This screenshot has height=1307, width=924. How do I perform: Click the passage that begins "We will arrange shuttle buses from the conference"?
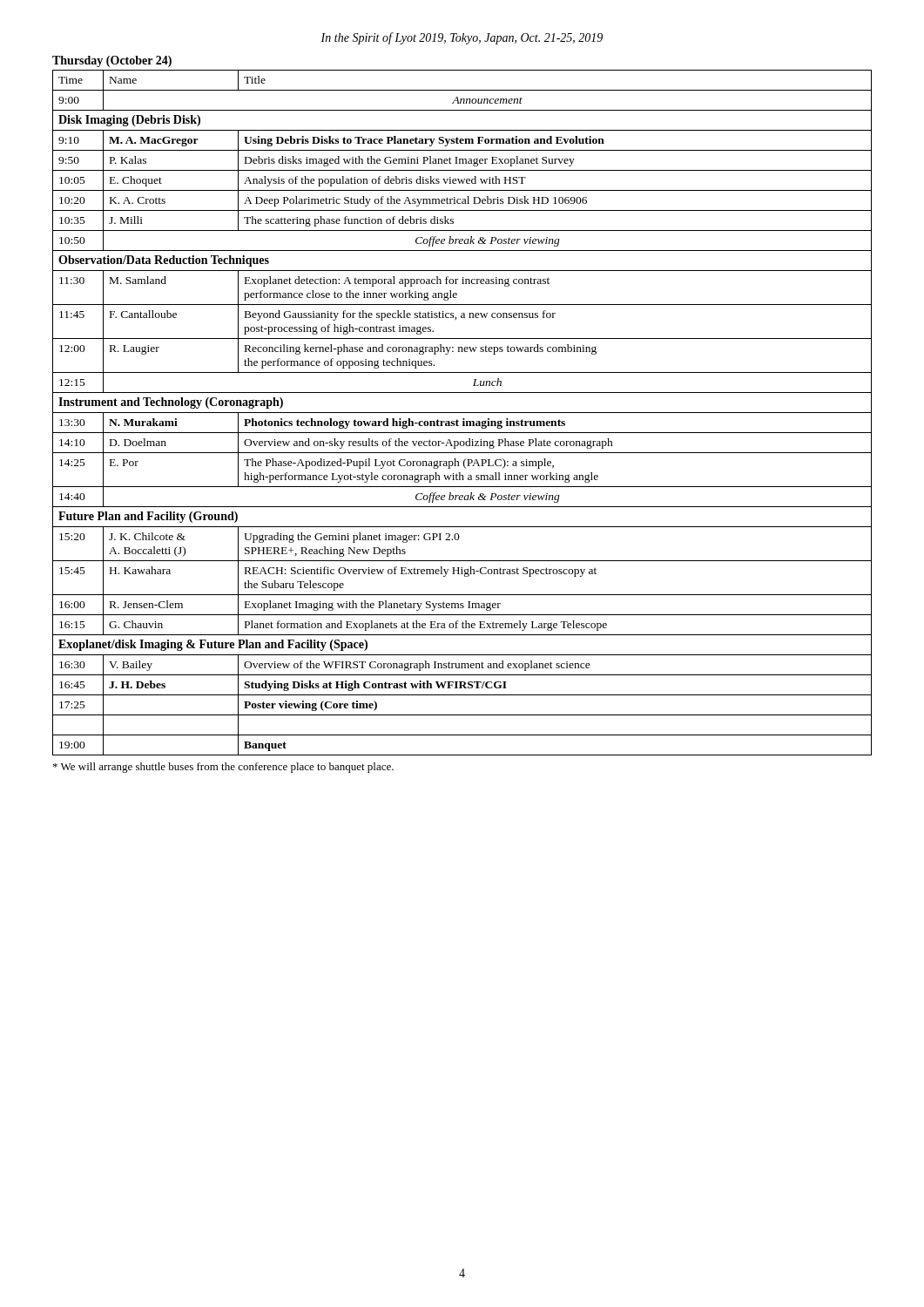pyautogui.click(x=223, y=766)
